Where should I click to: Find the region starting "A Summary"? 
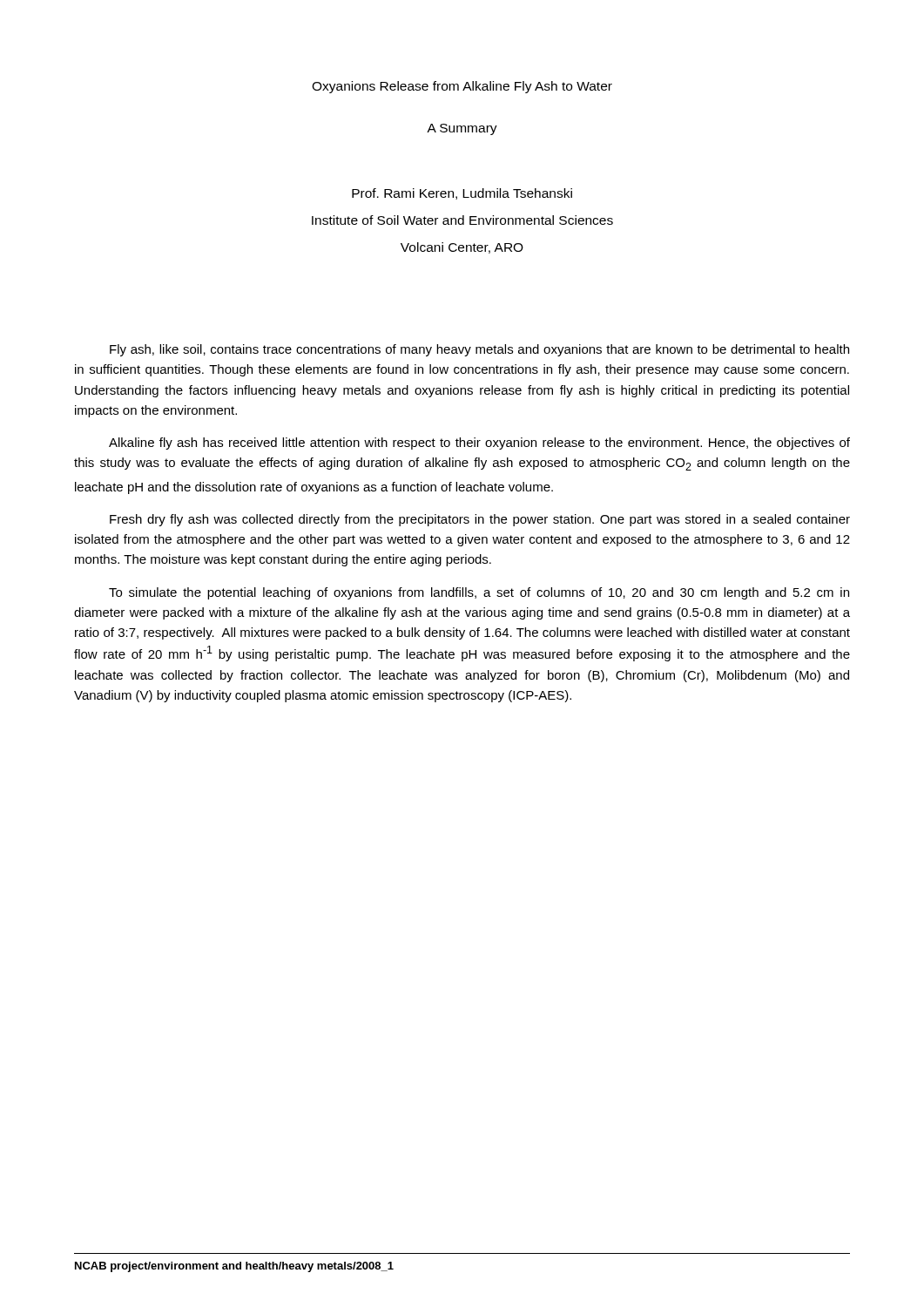[462, 128]
